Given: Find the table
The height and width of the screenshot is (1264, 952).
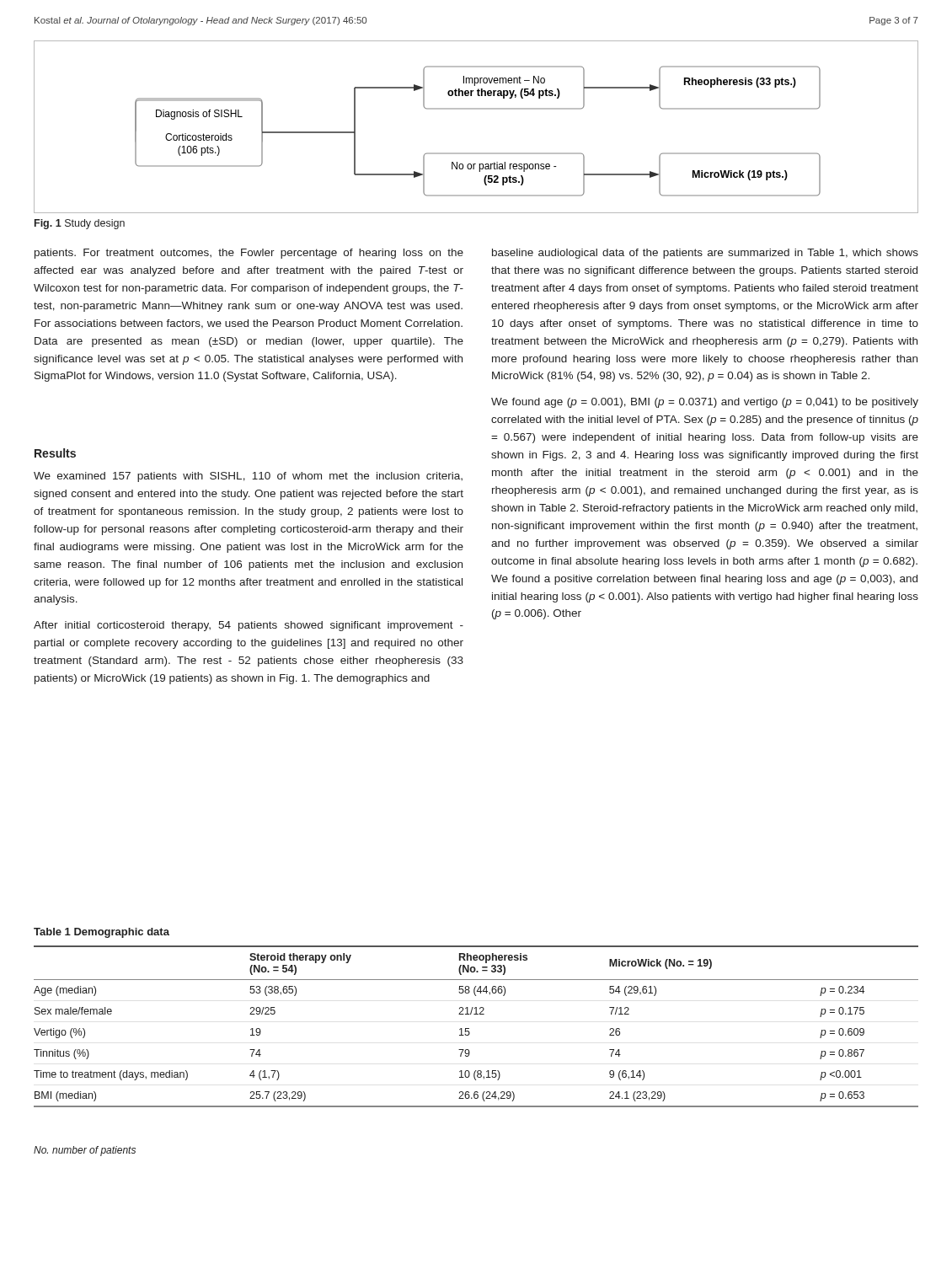Looking at the screenshot, I should click(x=476, y=1026).
